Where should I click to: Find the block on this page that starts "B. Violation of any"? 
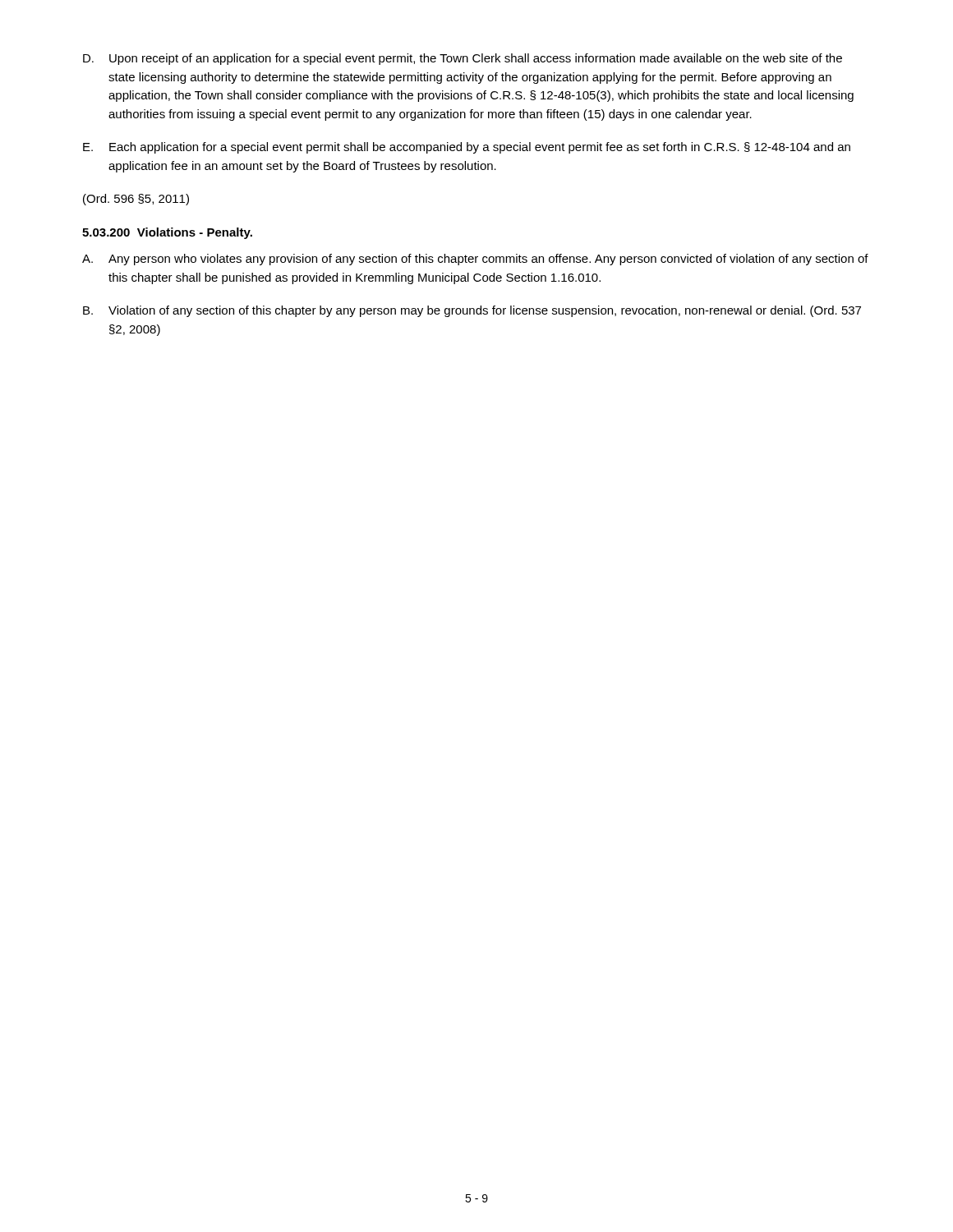[476, 320]
